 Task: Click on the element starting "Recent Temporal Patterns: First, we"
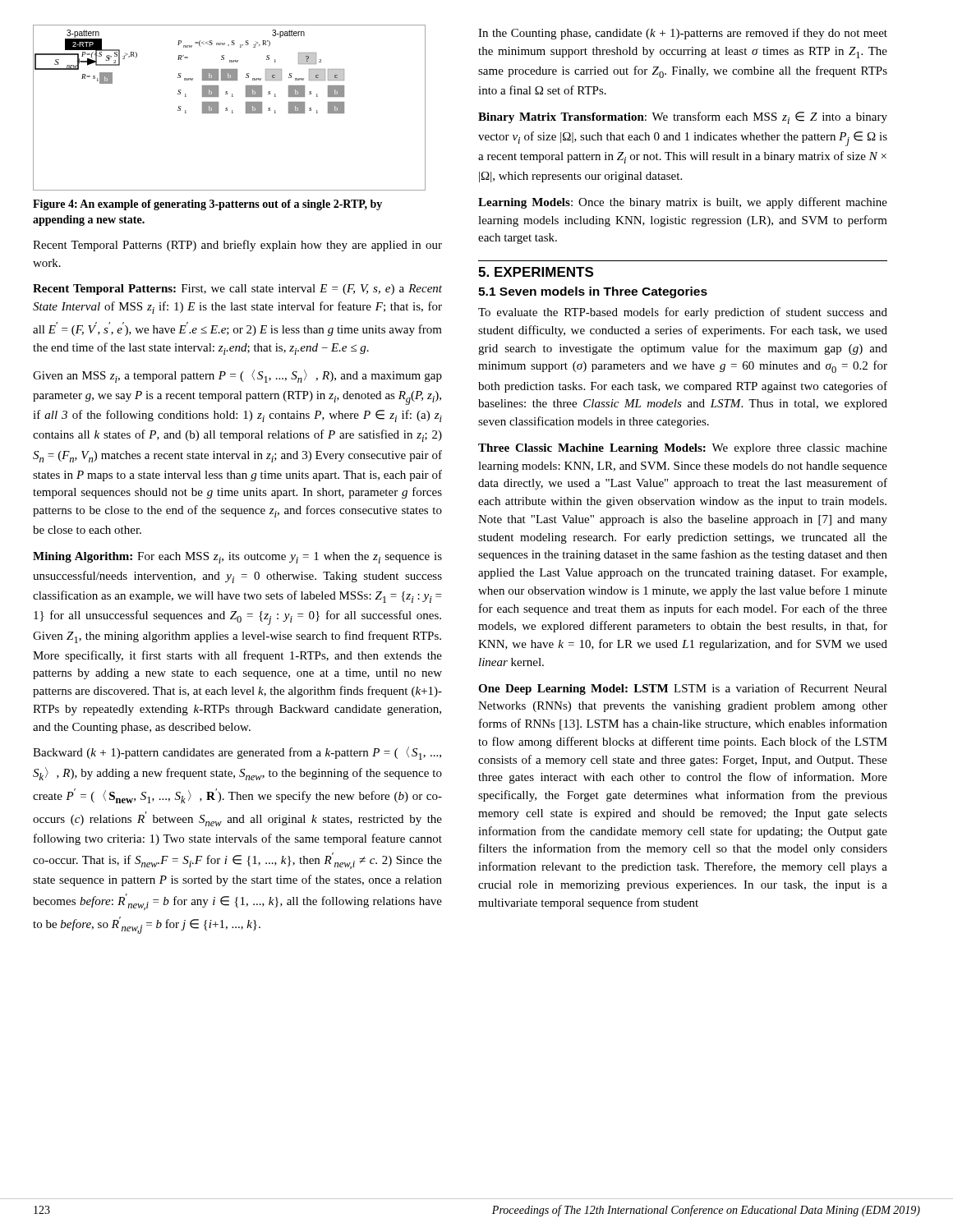237,320
